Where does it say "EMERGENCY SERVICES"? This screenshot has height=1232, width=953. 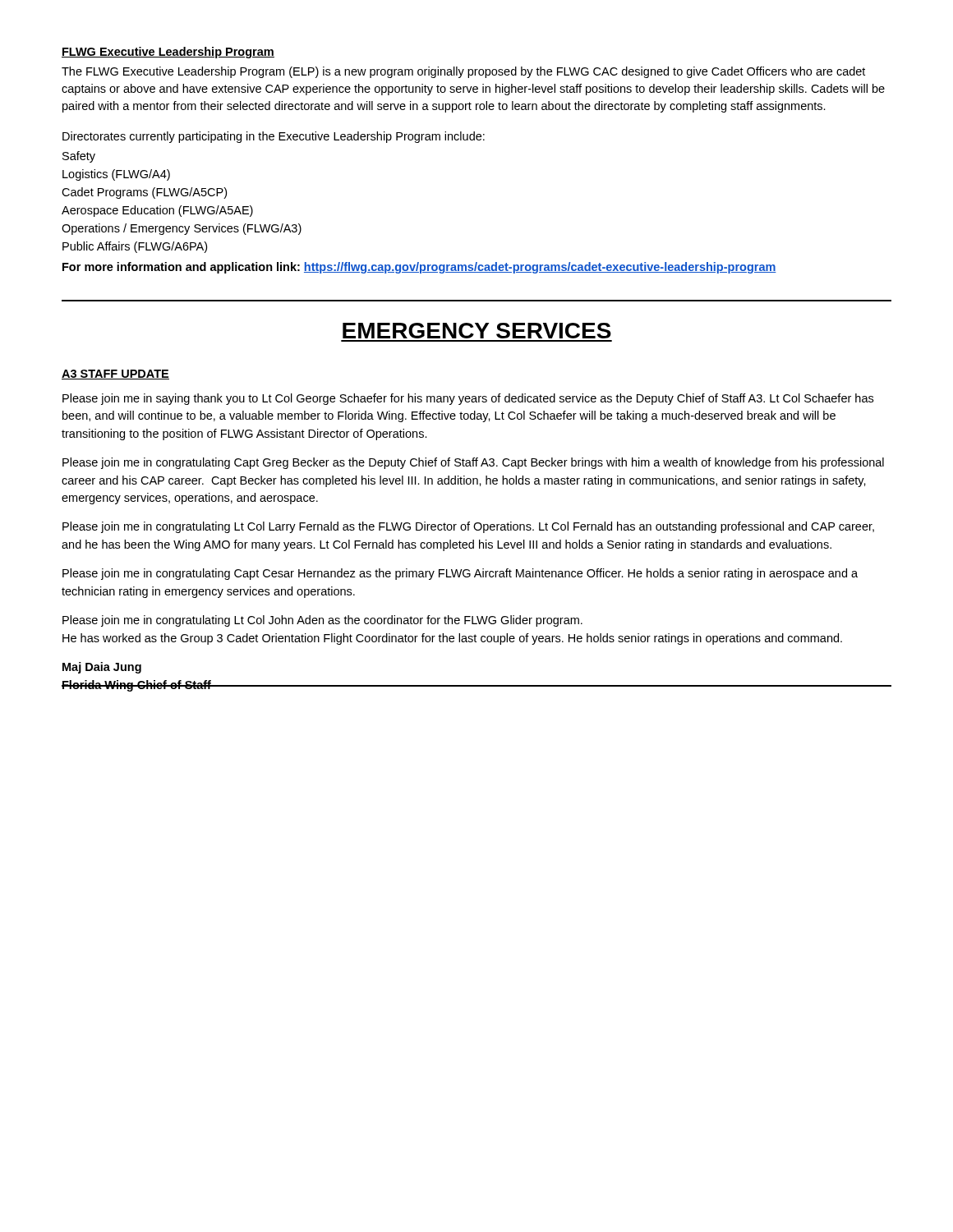pos(476,330)
